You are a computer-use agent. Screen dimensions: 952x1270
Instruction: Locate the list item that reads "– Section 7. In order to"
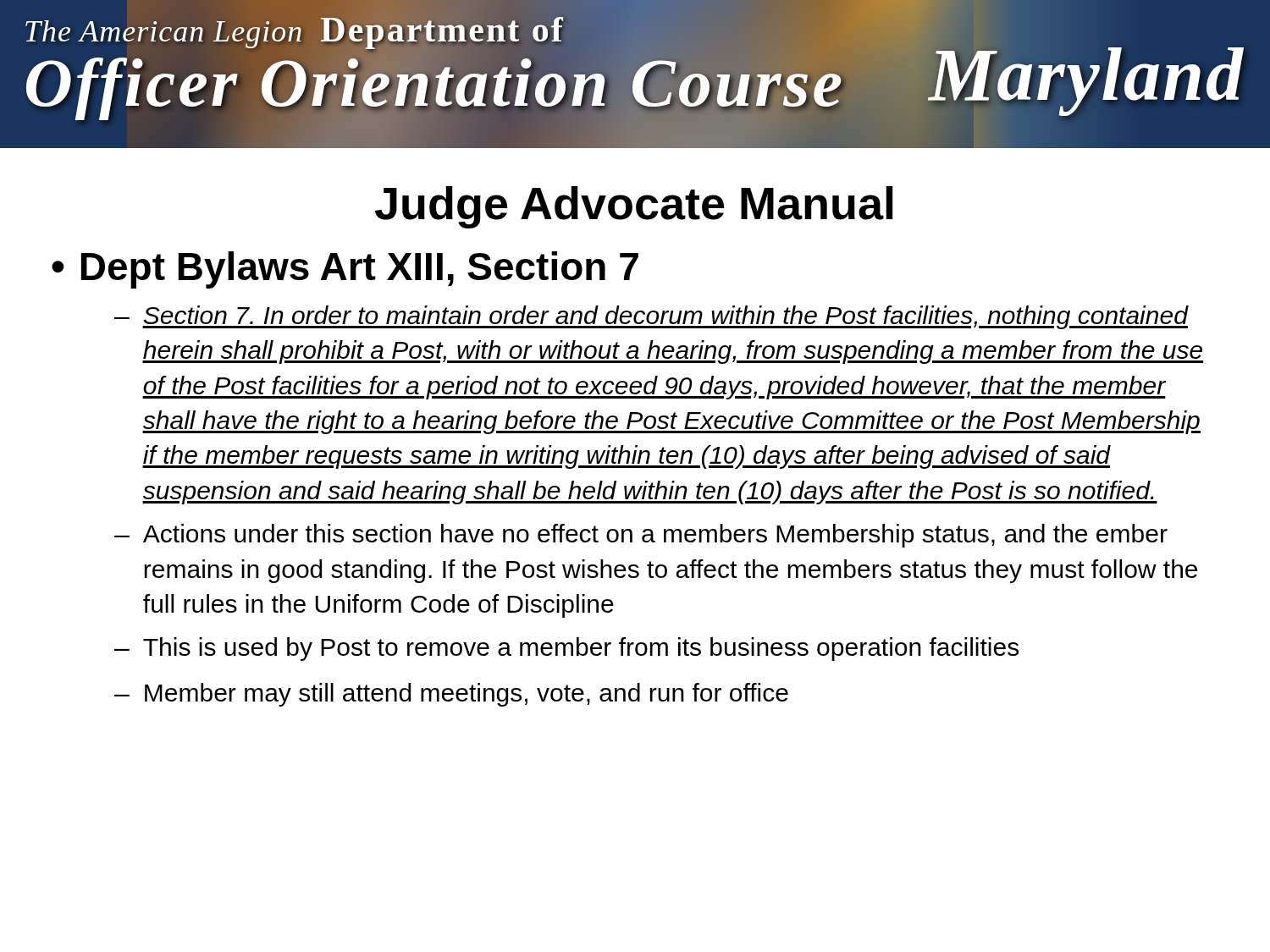[x=667, y=403]
